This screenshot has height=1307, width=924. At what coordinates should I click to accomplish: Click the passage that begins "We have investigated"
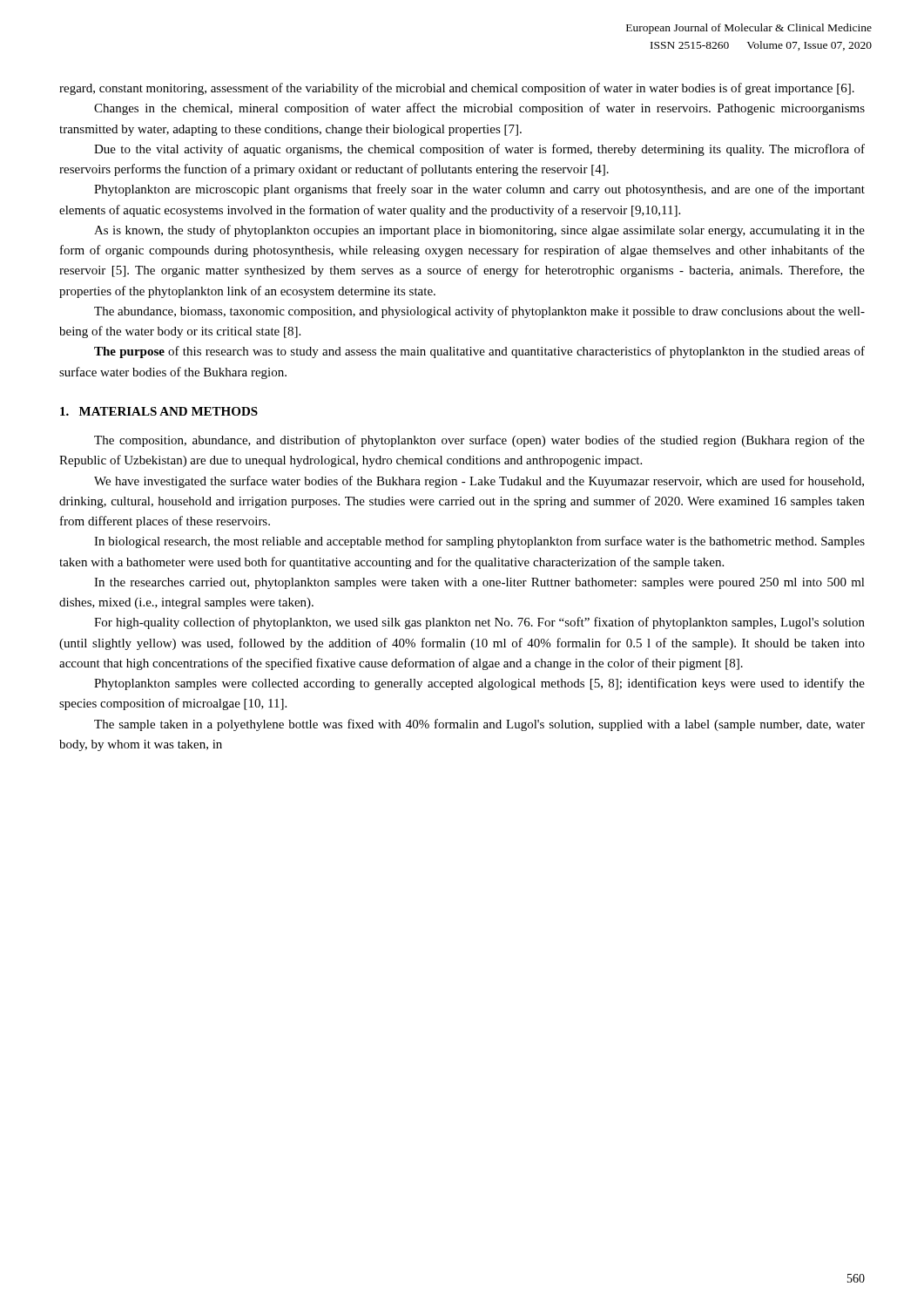462,501
